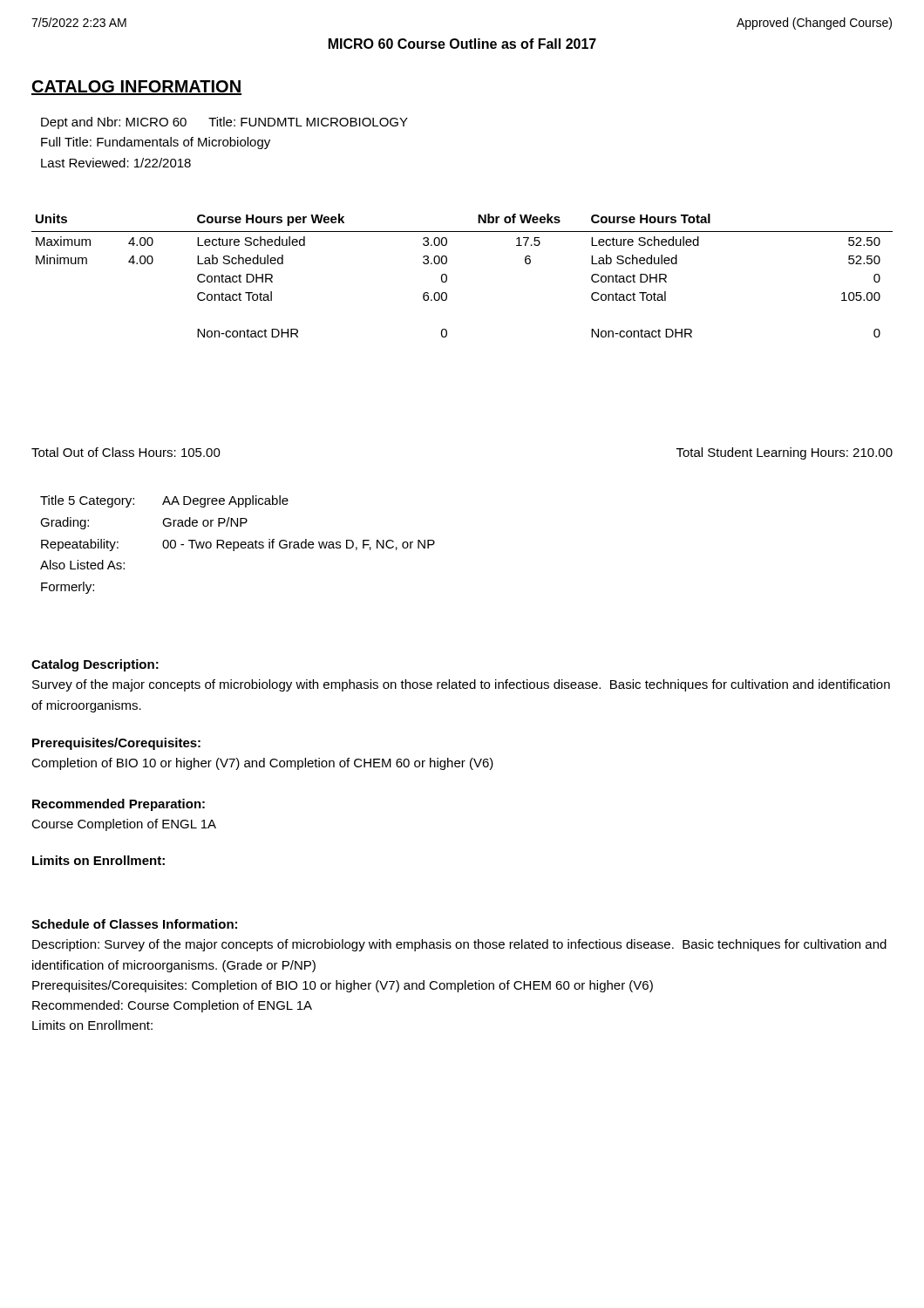Screen dimensions: 1308x924
Task: Click the passage that begins "Schedule of Classes Information: Description:"
Action: click(x=459, y=975)
